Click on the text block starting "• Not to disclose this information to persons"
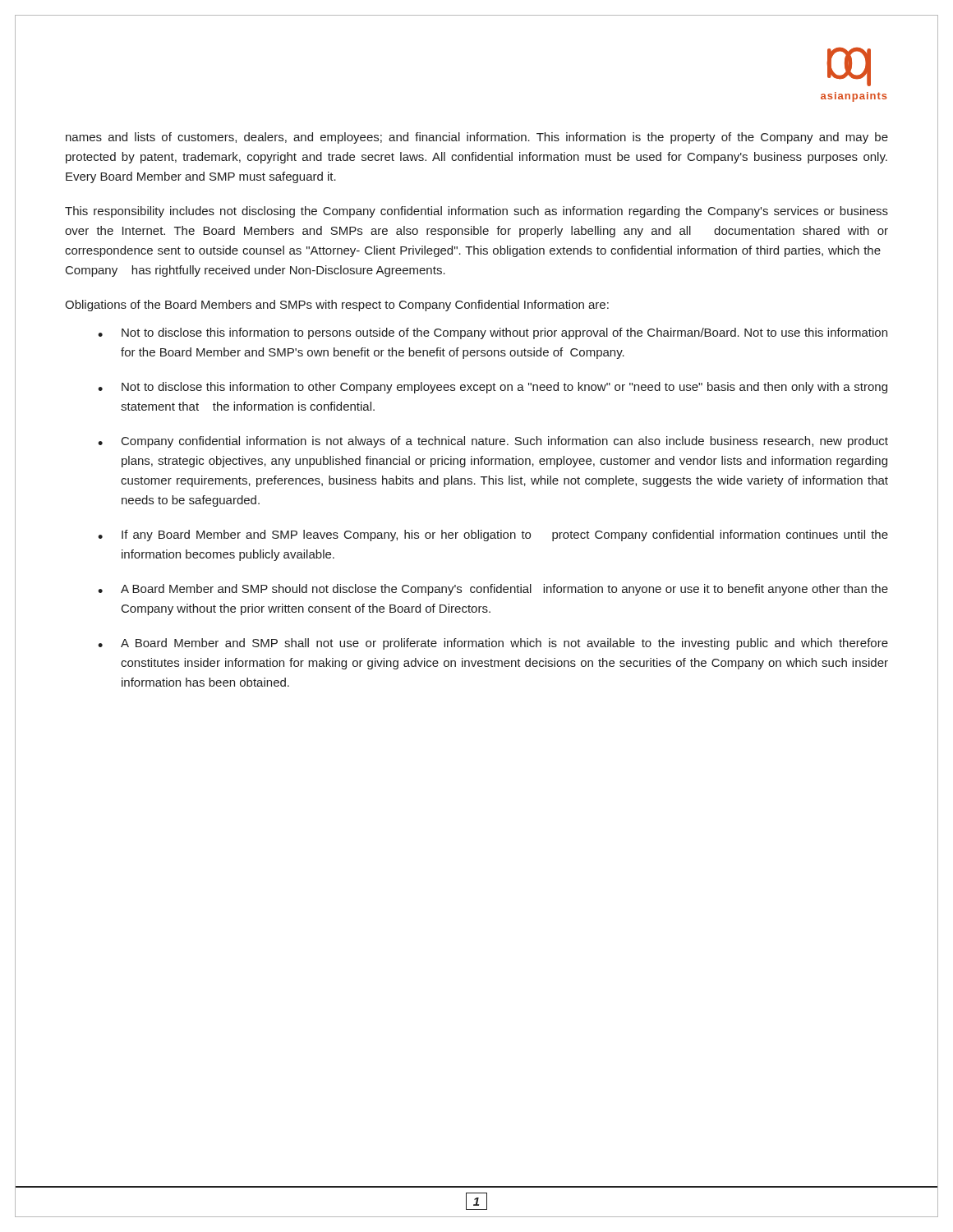This screenshot has width=953, height=1232. coord(493,342)
